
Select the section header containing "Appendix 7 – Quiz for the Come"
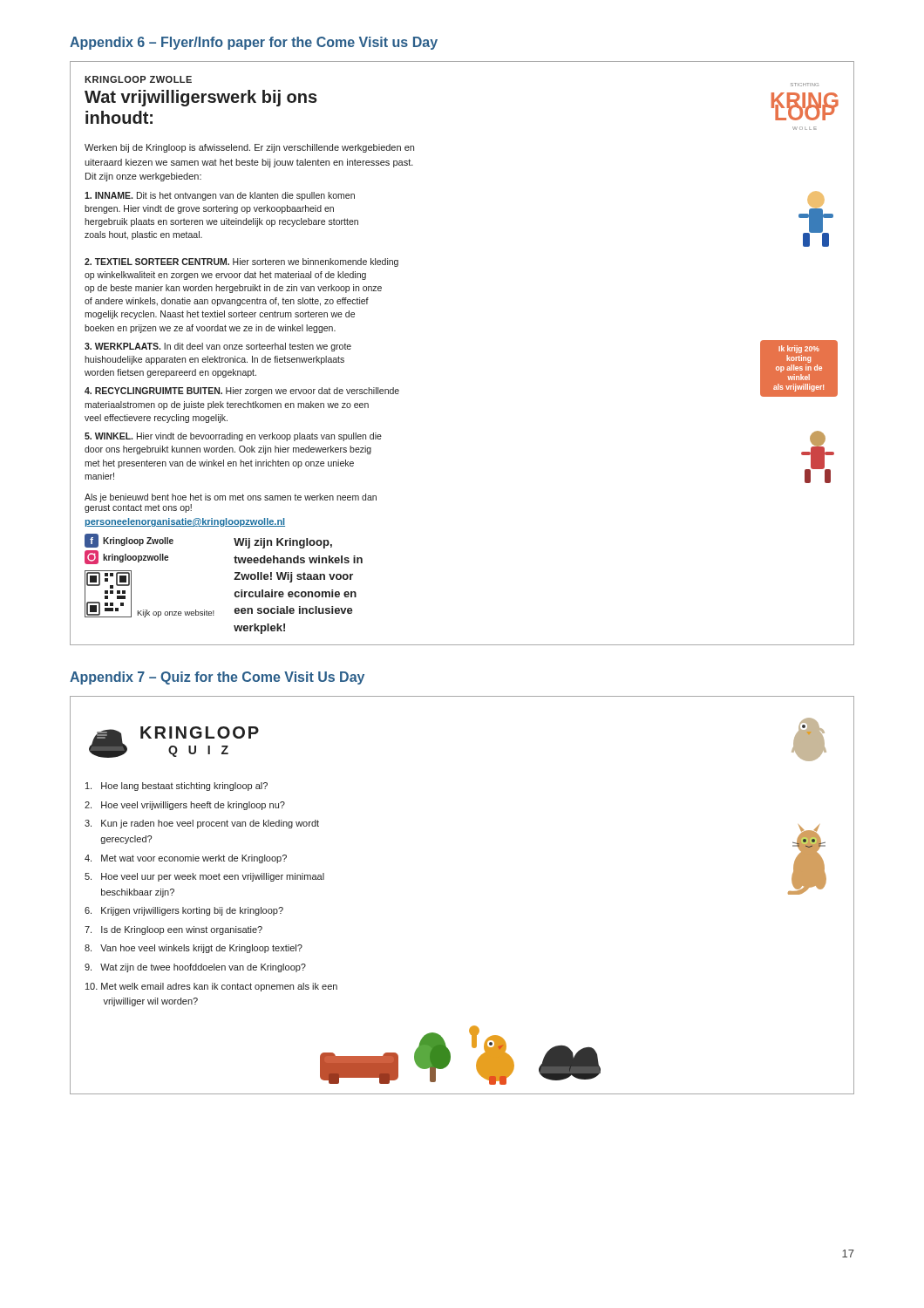(x=217, y=677)
